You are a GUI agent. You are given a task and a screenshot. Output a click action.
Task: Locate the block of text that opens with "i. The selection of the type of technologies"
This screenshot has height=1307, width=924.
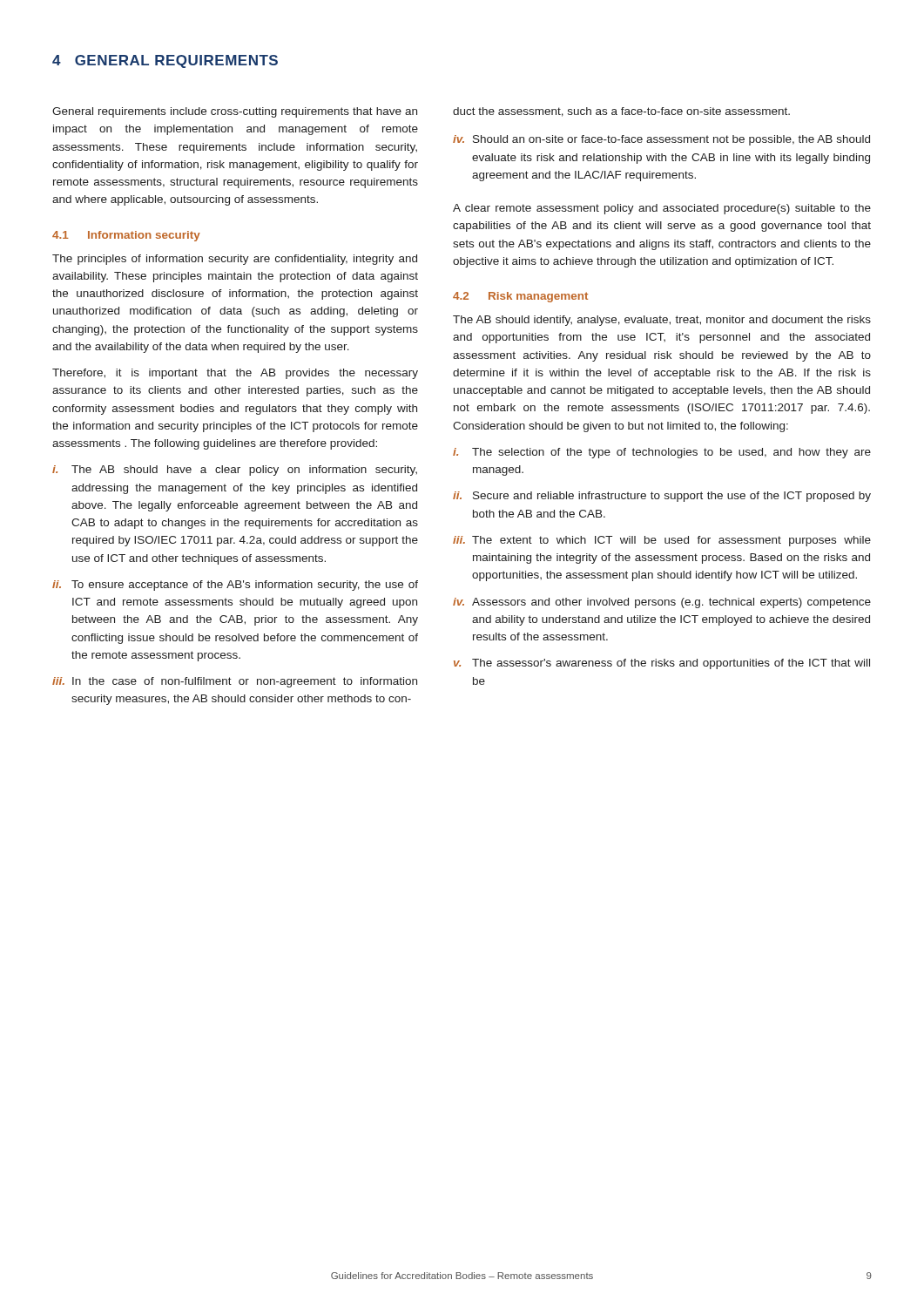[x=662, y=461]
